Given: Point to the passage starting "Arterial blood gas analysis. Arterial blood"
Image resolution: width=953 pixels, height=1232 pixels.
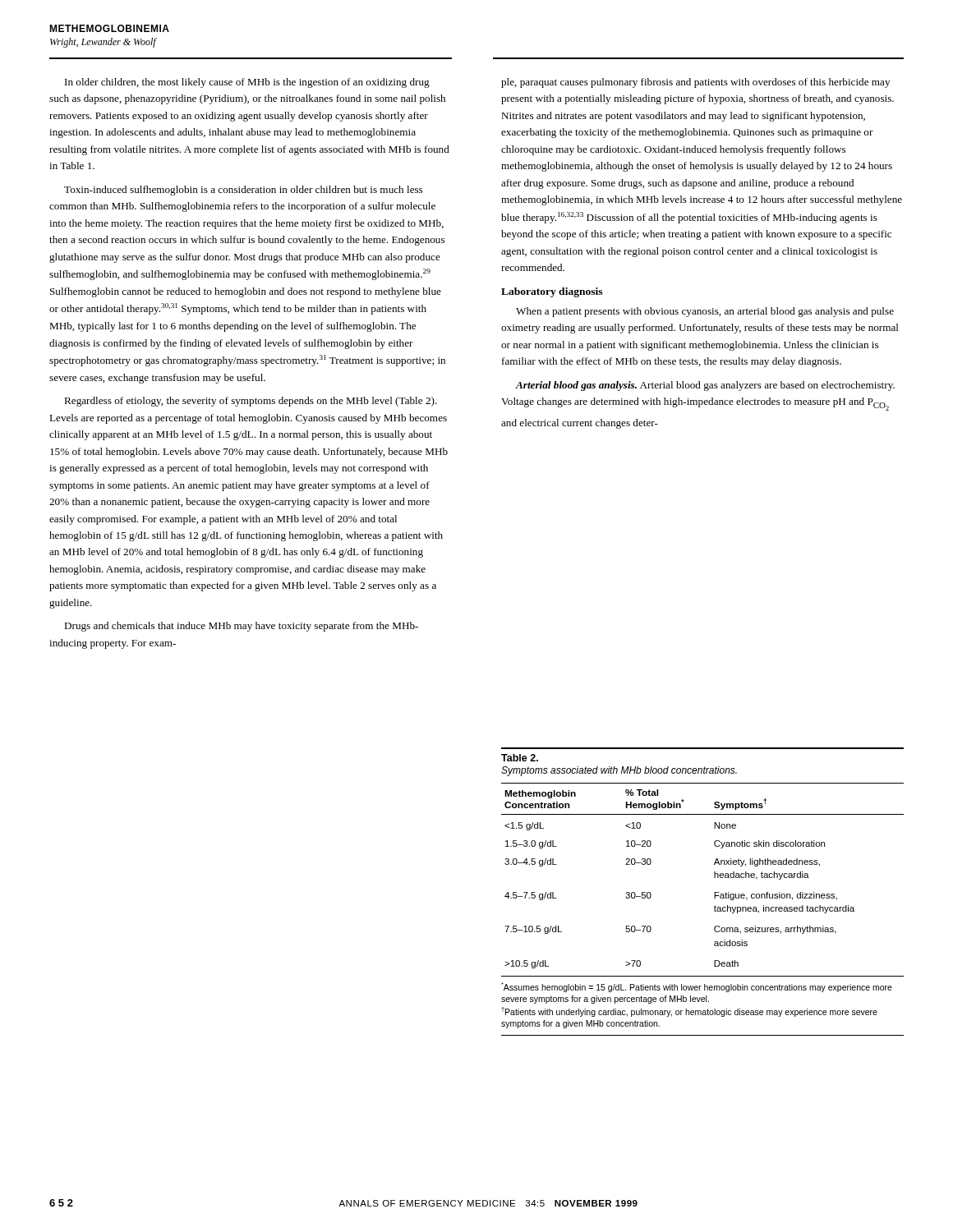Looking at the screenshot, I should click(702, 404).
